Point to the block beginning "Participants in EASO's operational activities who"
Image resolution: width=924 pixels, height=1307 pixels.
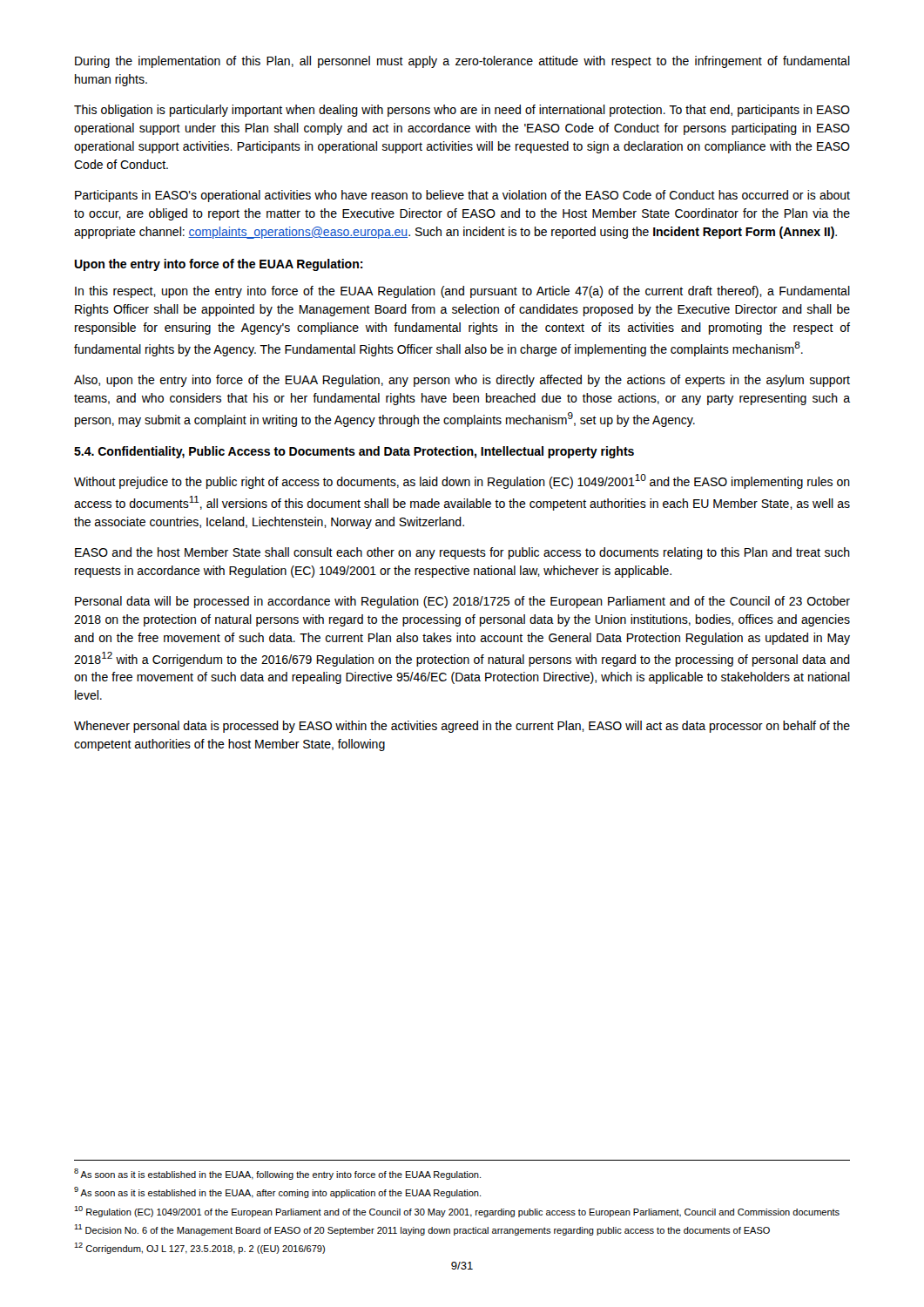pyautogui.click(x=462, y=214)
